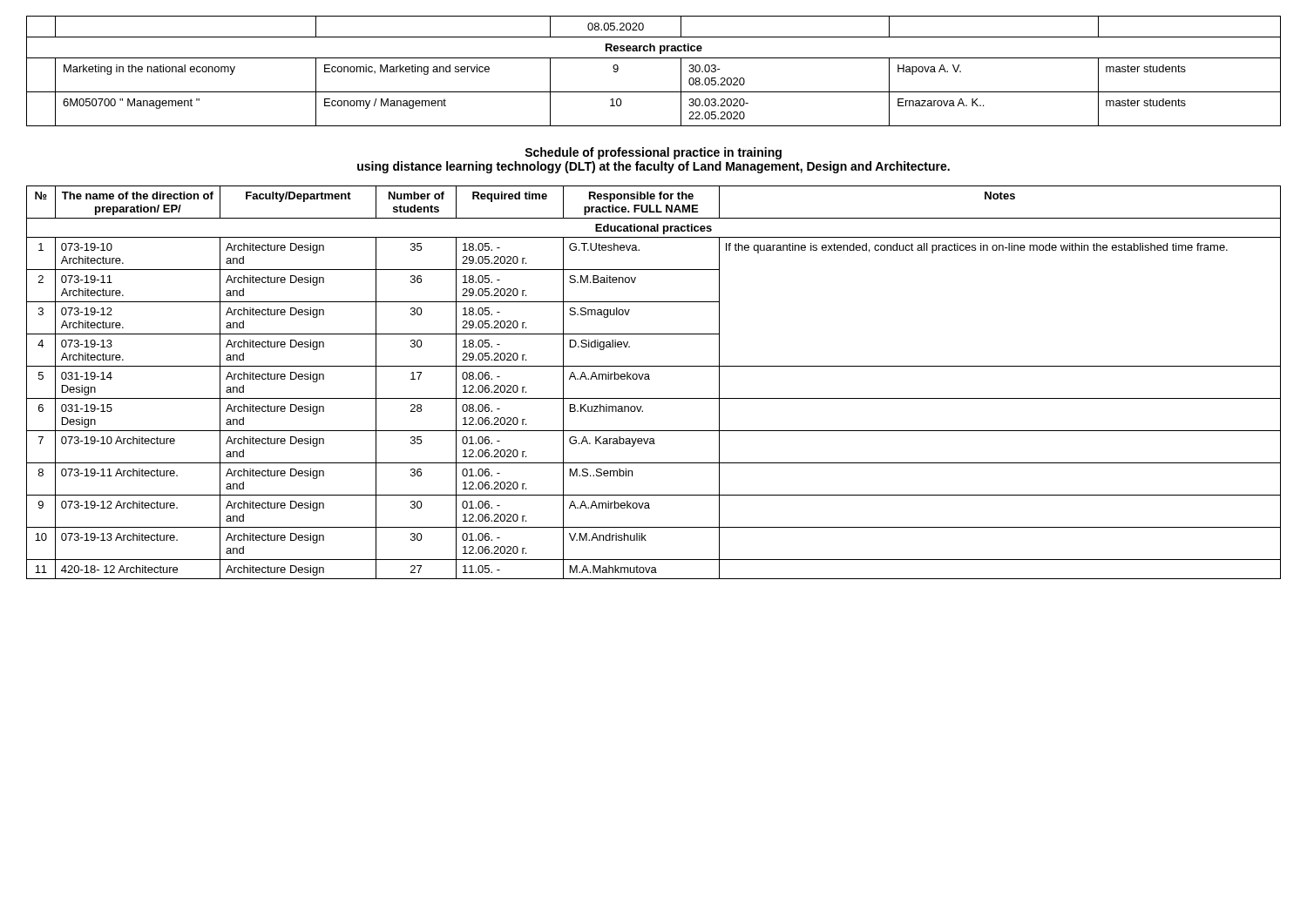Select the table that reads "Architecture Design and"
1307x924 pixels.
654,382
